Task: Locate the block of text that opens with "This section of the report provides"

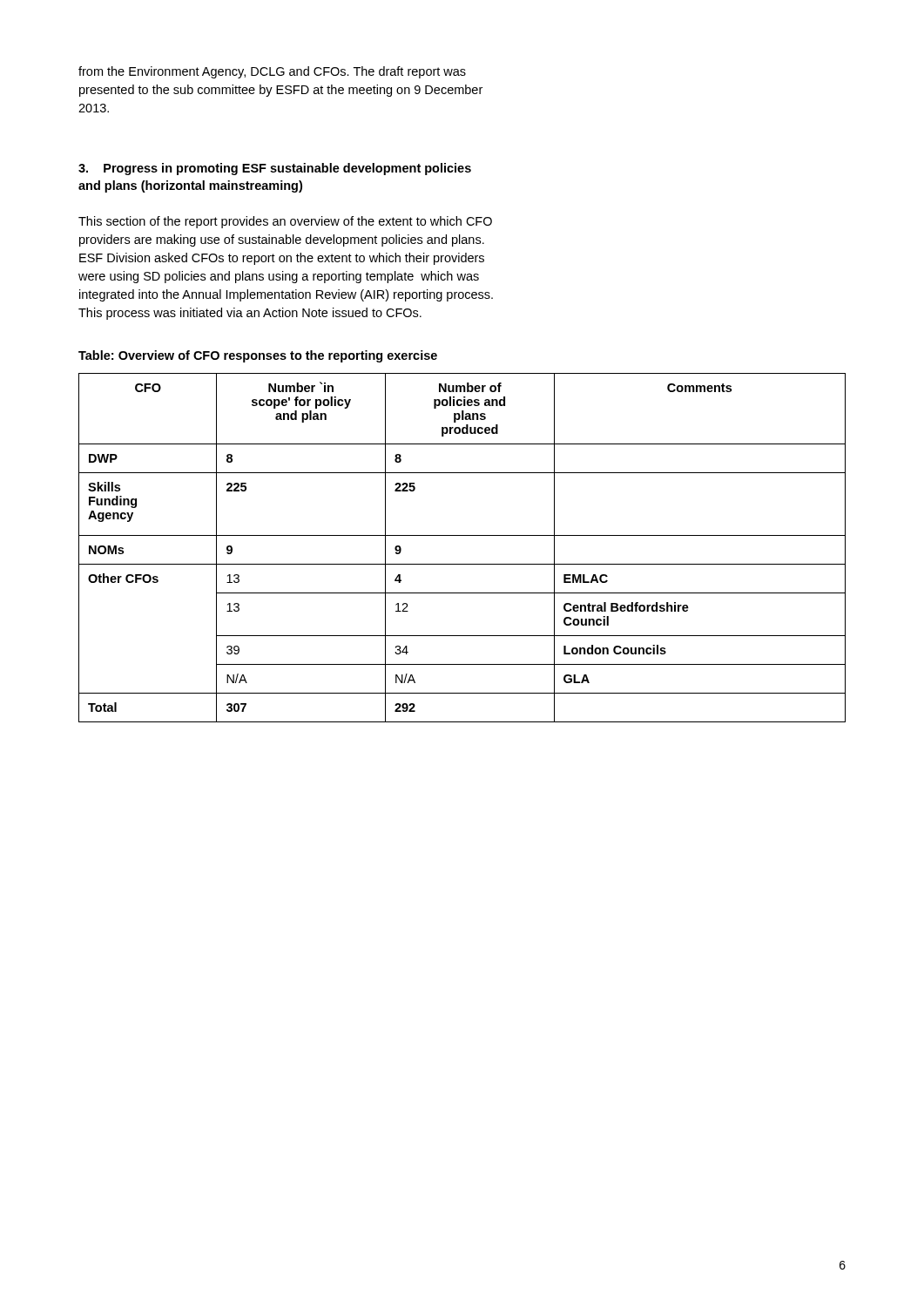Action: click(286, 267)
